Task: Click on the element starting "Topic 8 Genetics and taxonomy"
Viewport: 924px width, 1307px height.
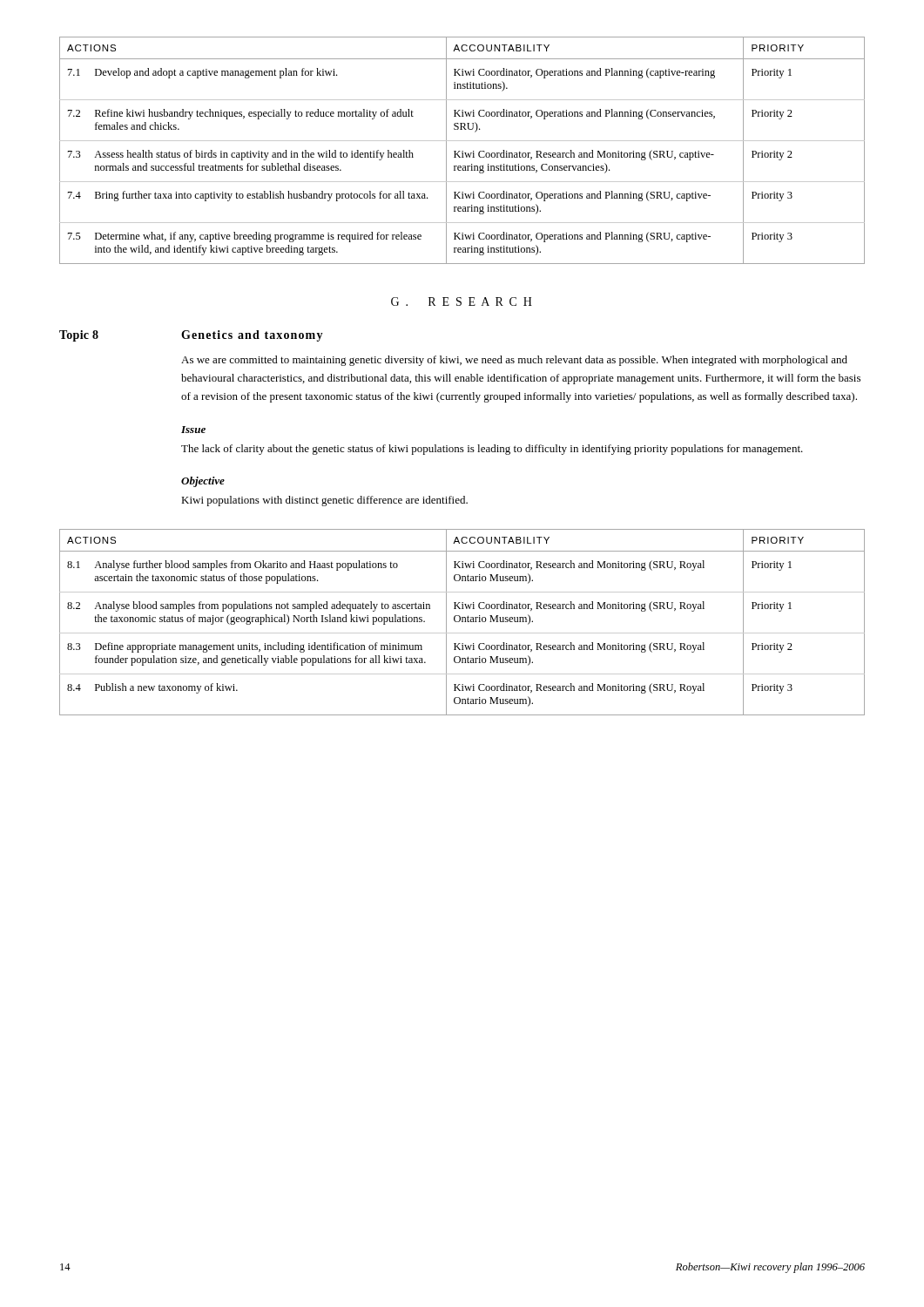Action: pos(191,335)
